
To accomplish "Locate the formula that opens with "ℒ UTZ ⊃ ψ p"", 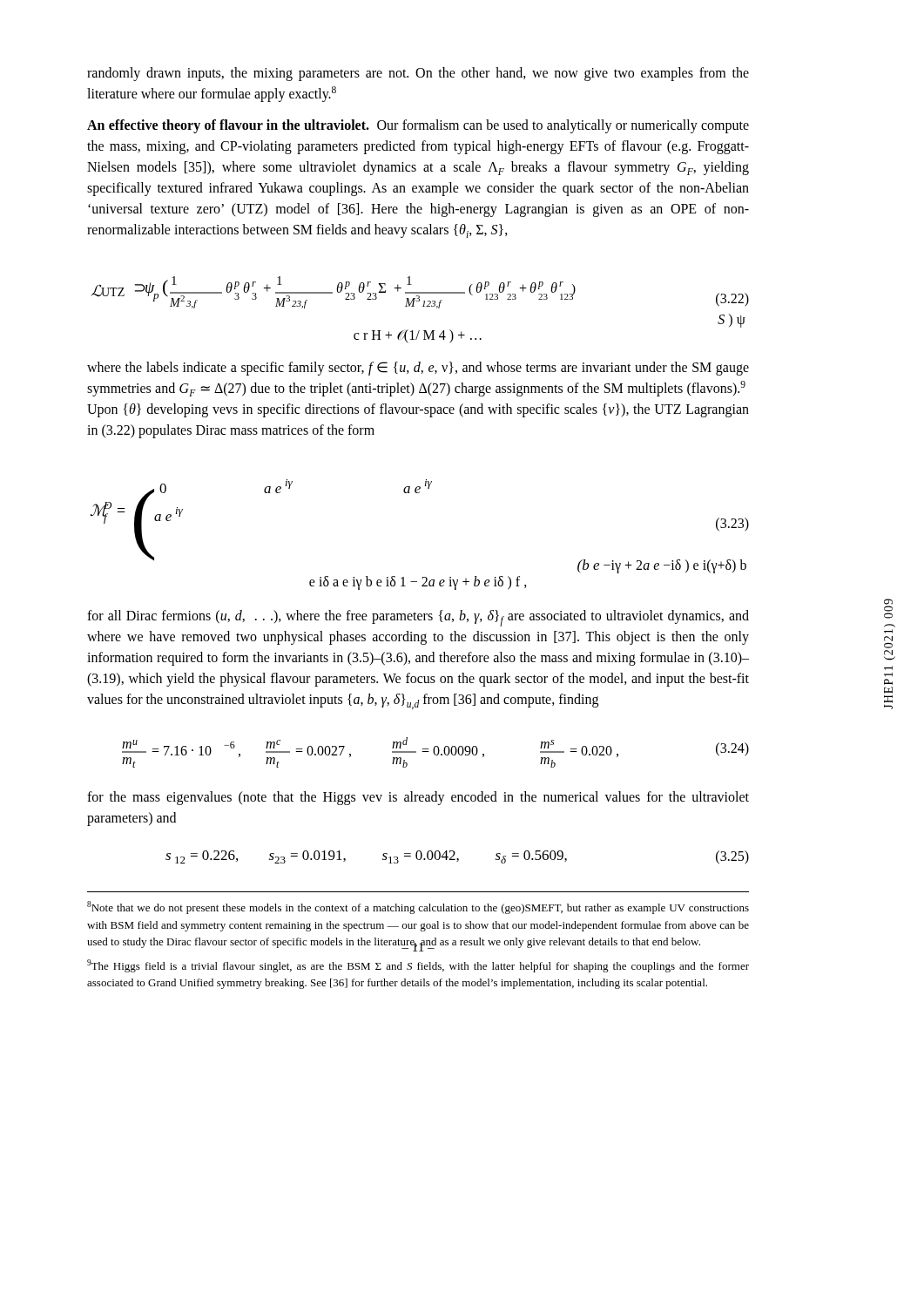I will (x=420, y=298).
